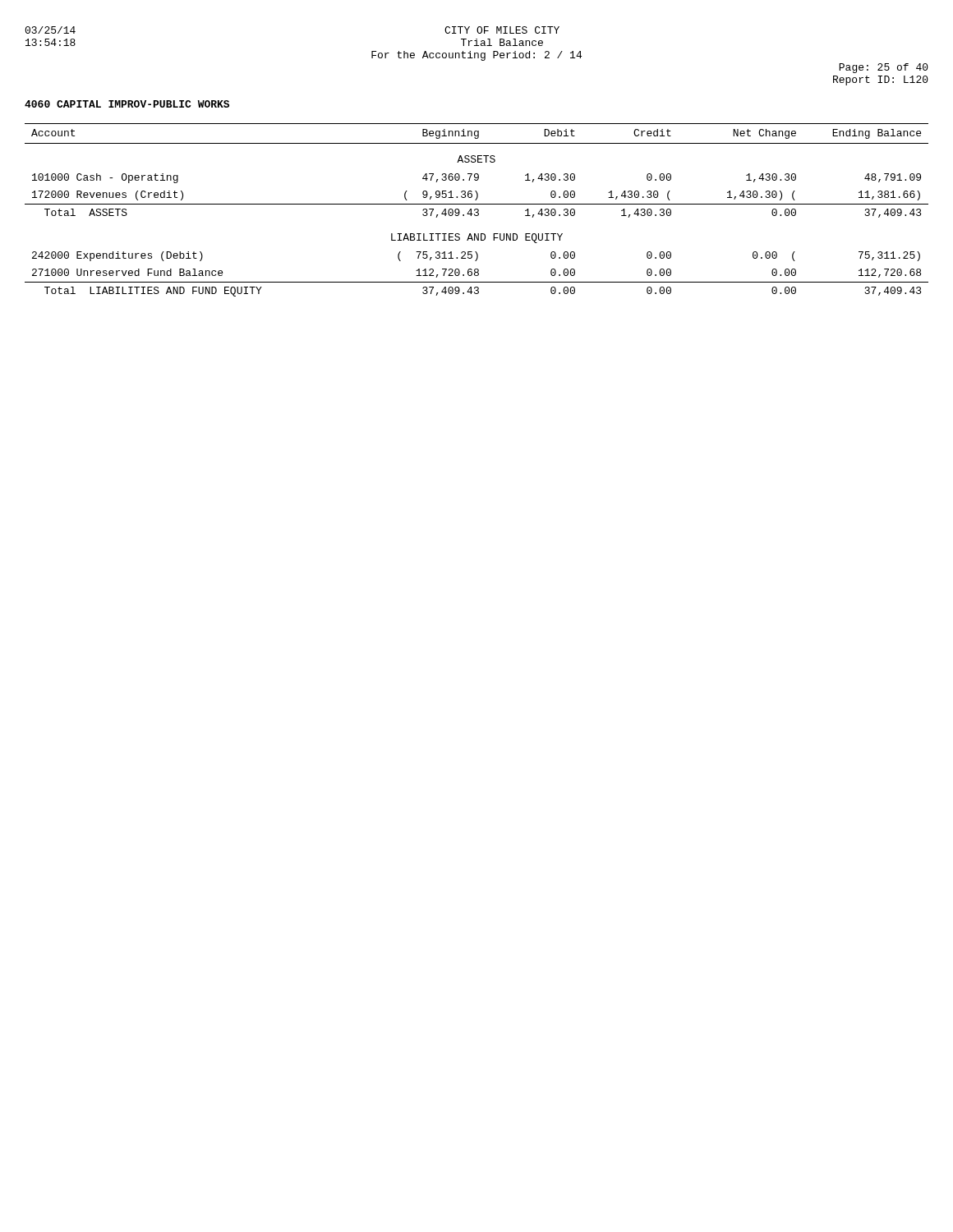Find the region starting "4060 CAPITAL IMPROV-PUBLIC WORKS"

coord(127,105)
